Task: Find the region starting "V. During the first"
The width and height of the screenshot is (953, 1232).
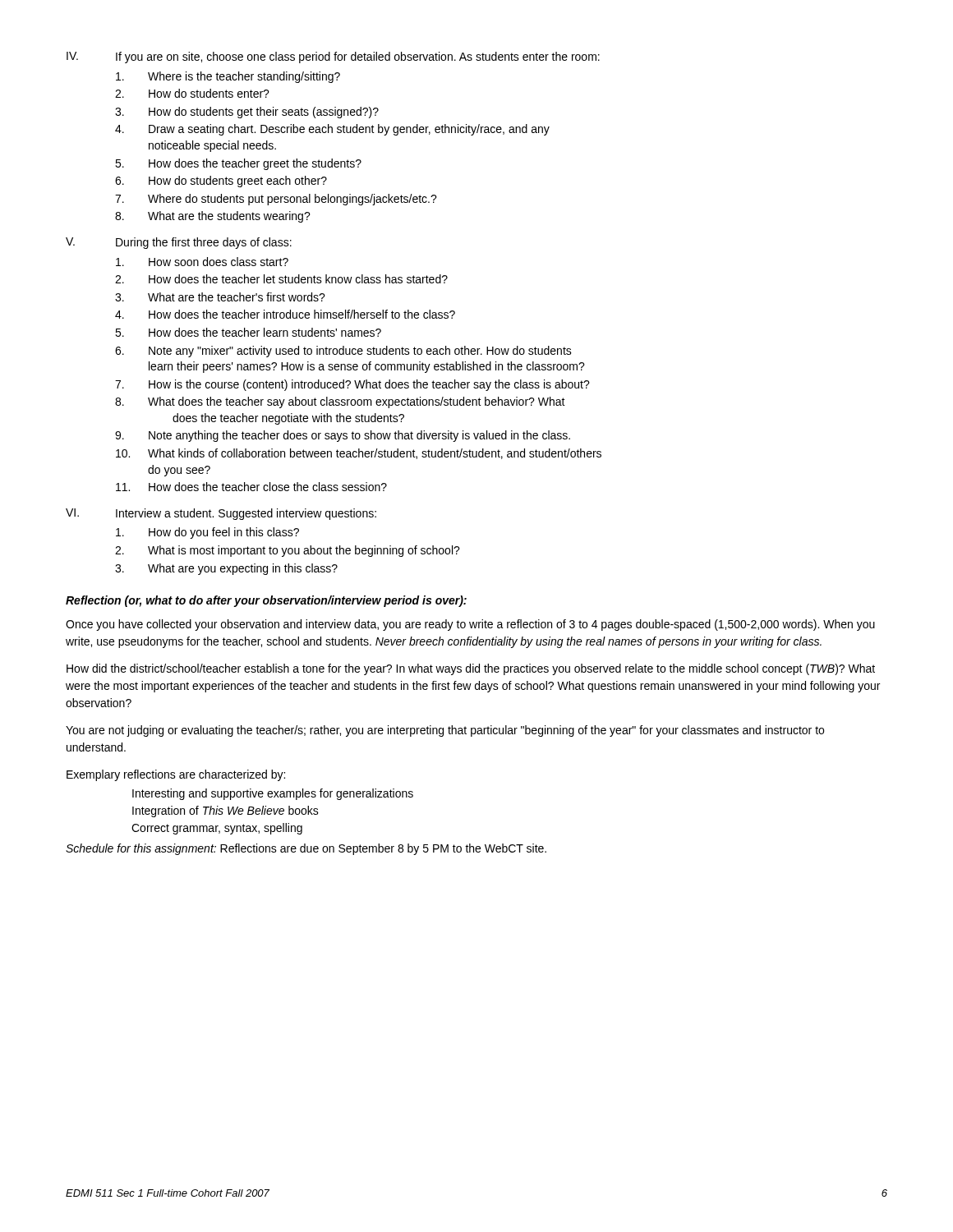Action: (x=476, y=366)
